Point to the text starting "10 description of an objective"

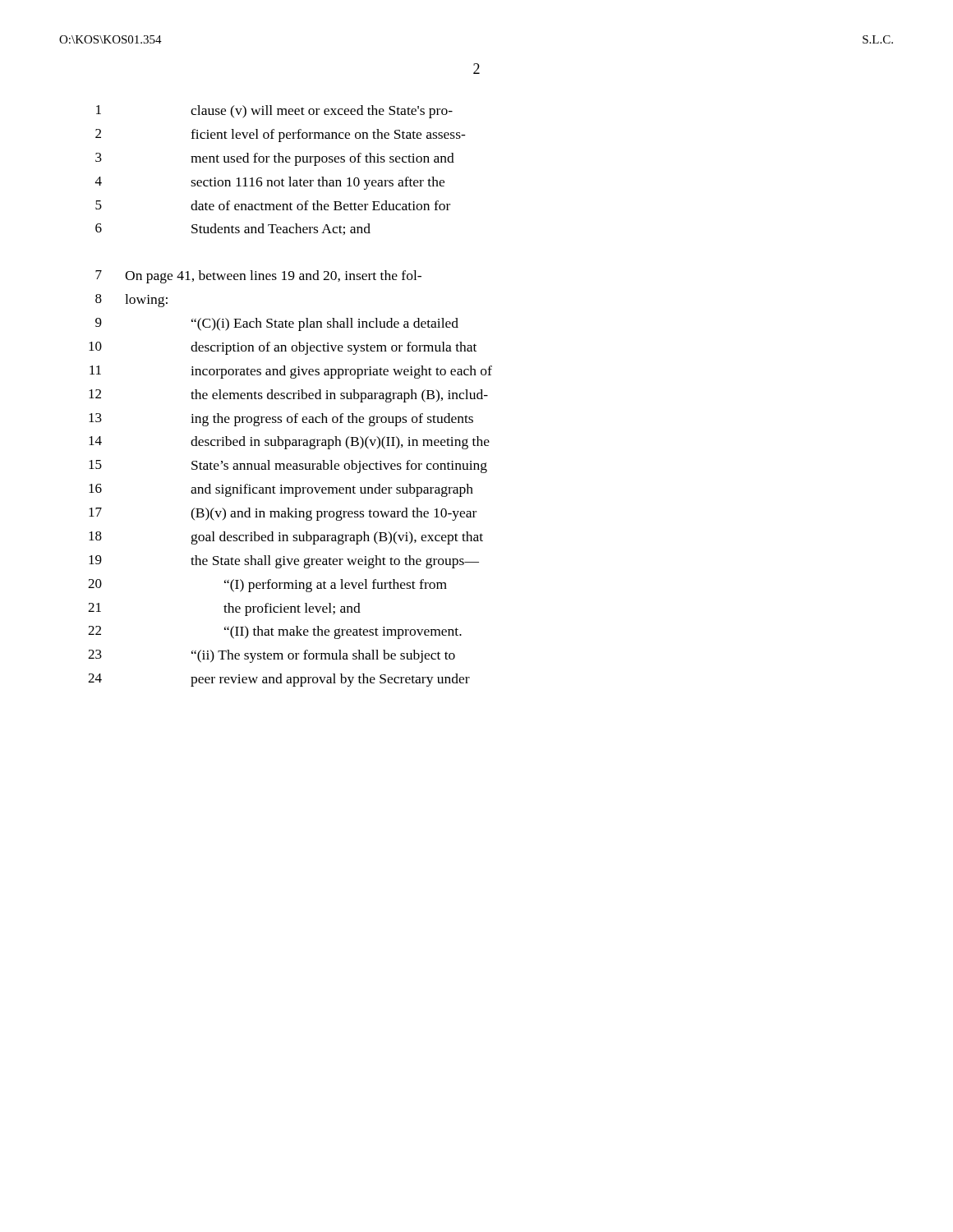pyautogui.click(x=476, y=347)
